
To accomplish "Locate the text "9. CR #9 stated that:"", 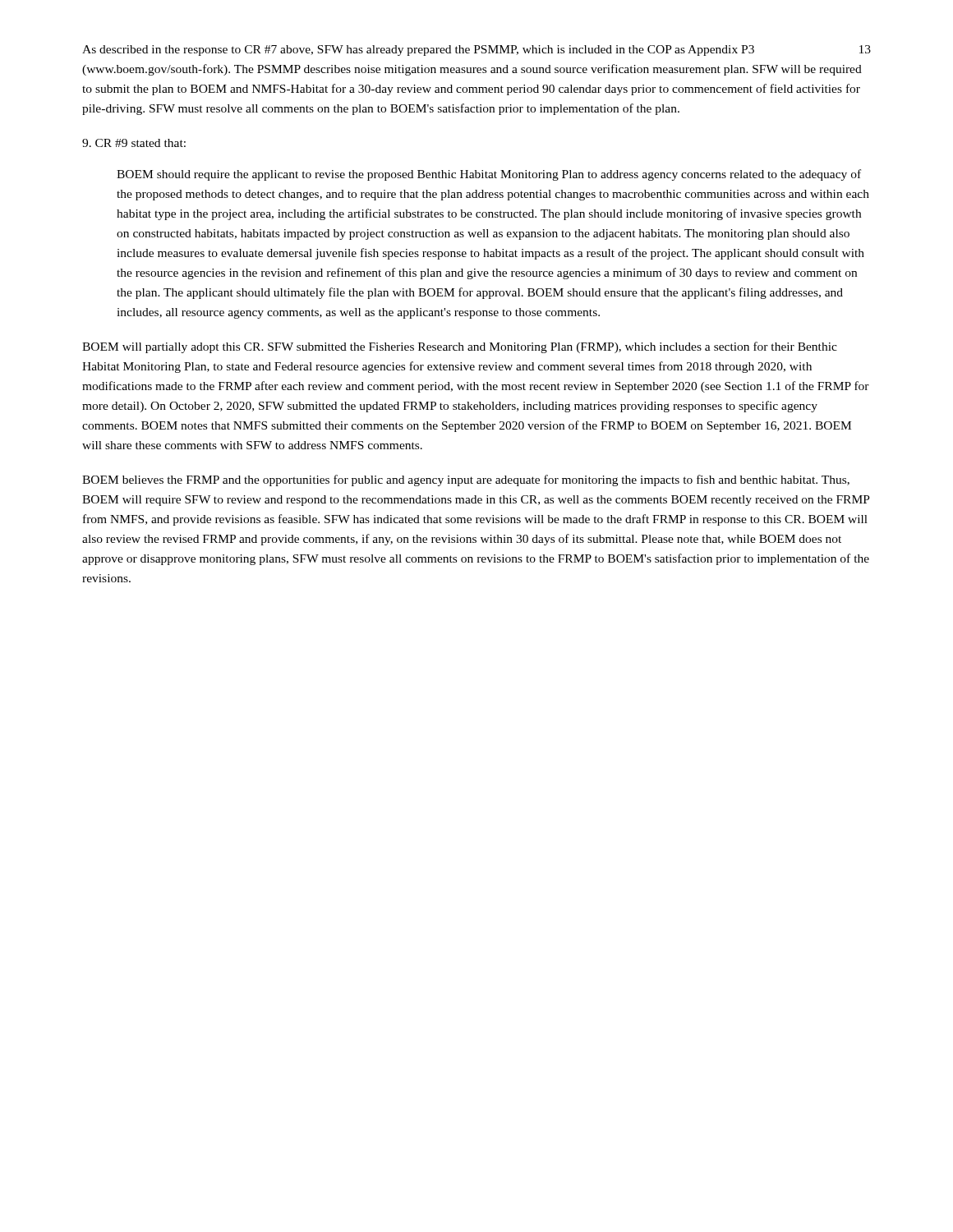I will pyautogui.click(x=134, y=143).
